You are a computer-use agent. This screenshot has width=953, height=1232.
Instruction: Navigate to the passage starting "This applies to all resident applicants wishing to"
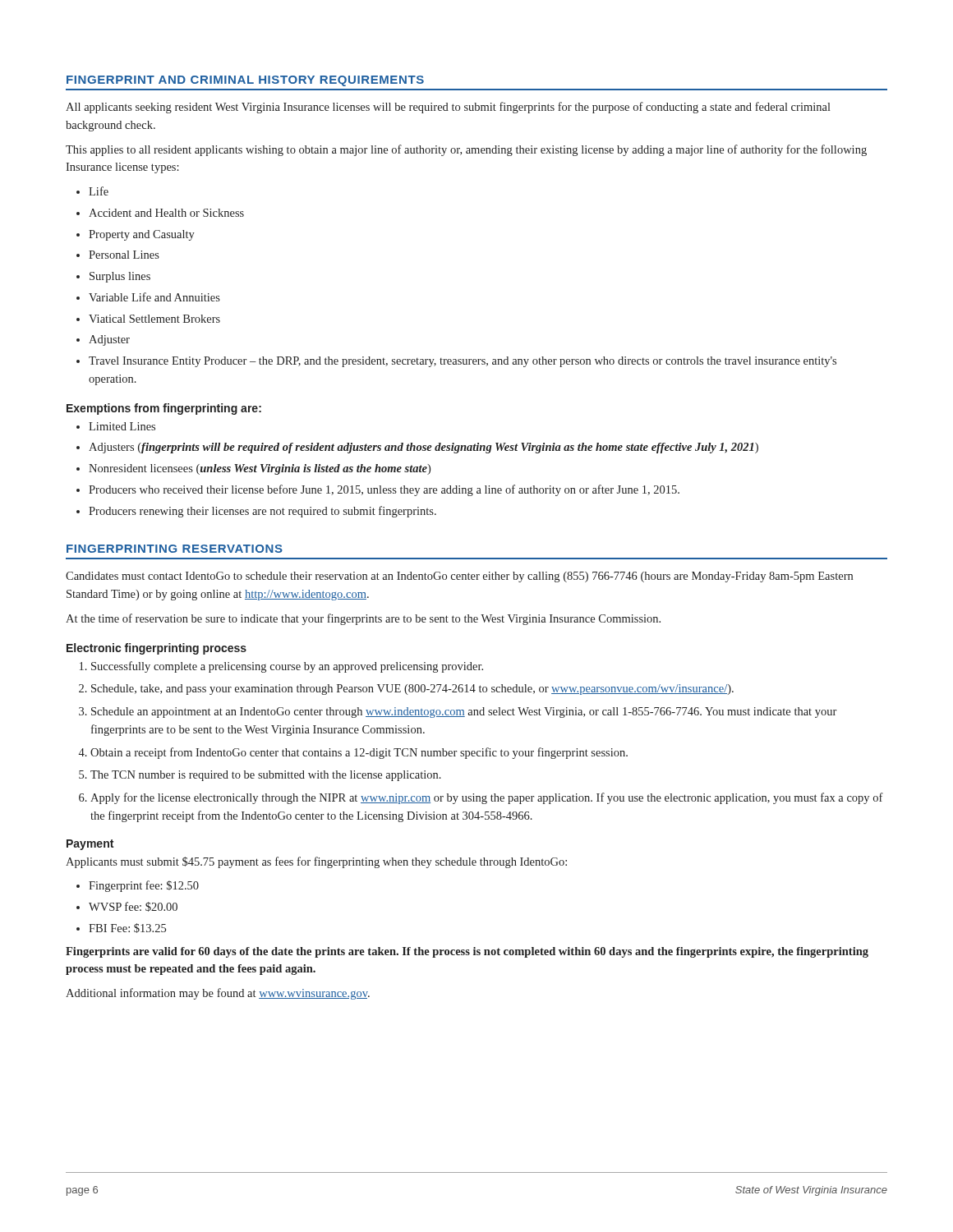466,158
